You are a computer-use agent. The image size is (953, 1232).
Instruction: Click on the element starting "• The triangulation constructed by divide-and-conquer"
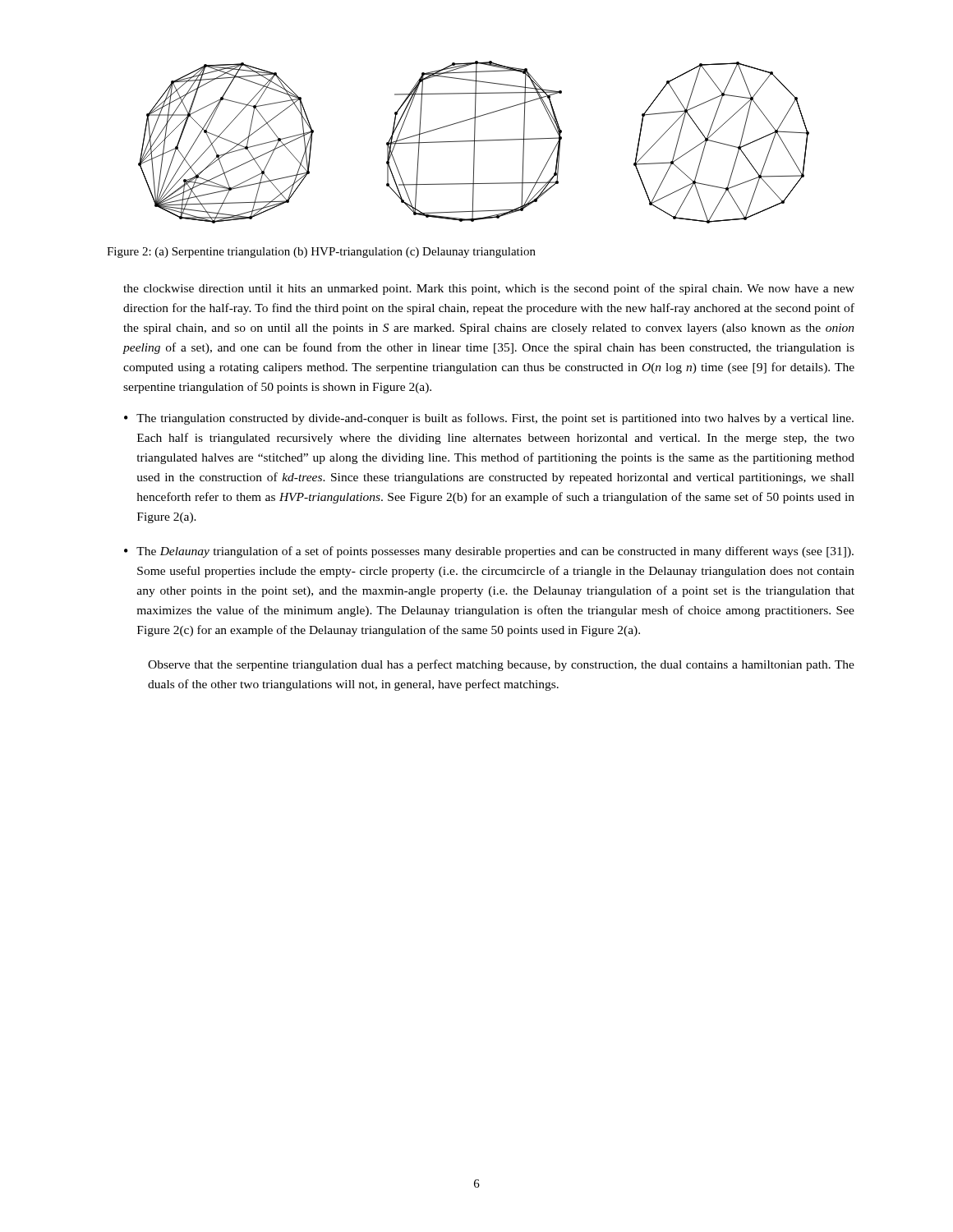point(489,467)
